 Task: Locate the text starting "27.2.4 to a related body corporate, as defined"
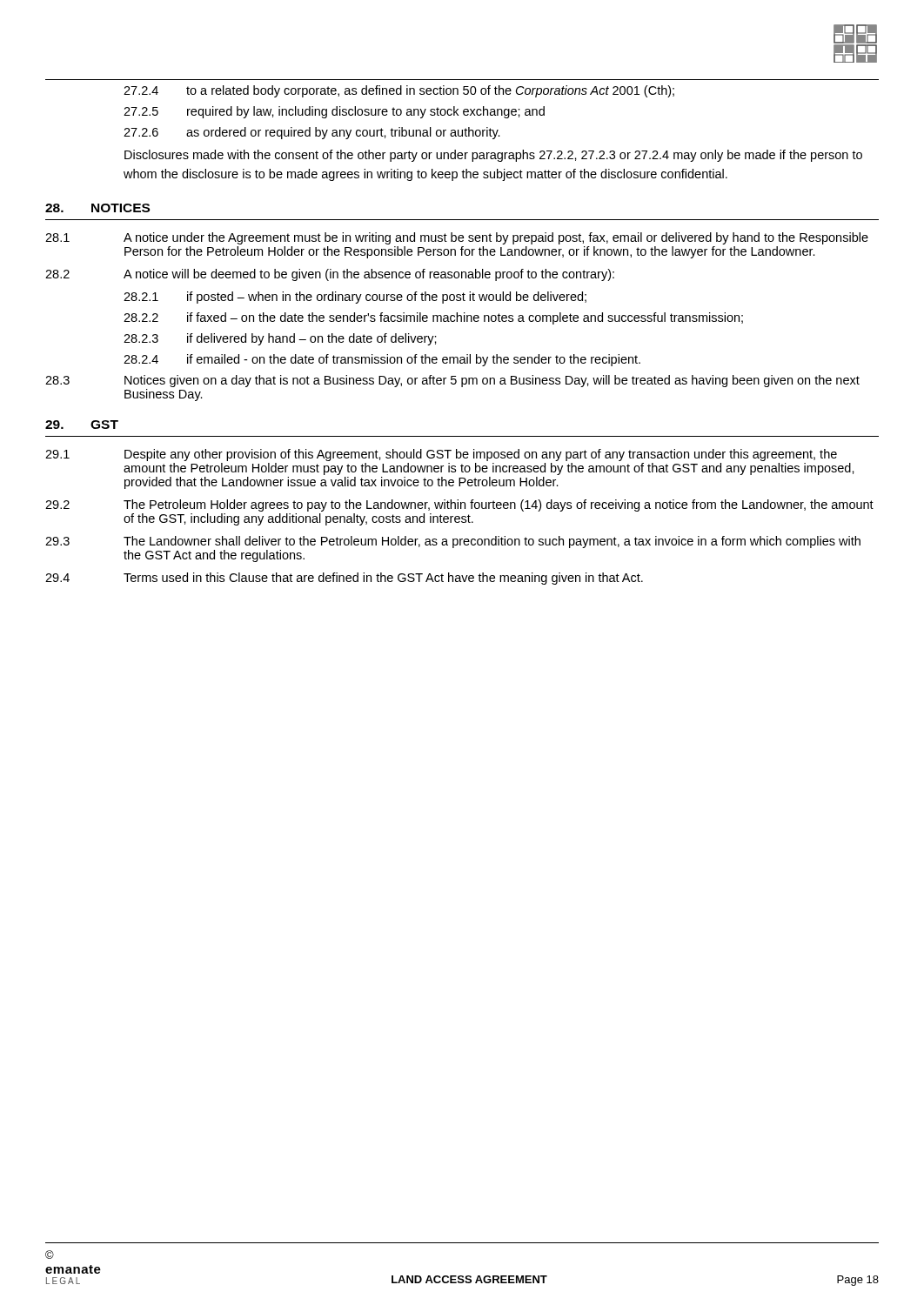[501, 91]
